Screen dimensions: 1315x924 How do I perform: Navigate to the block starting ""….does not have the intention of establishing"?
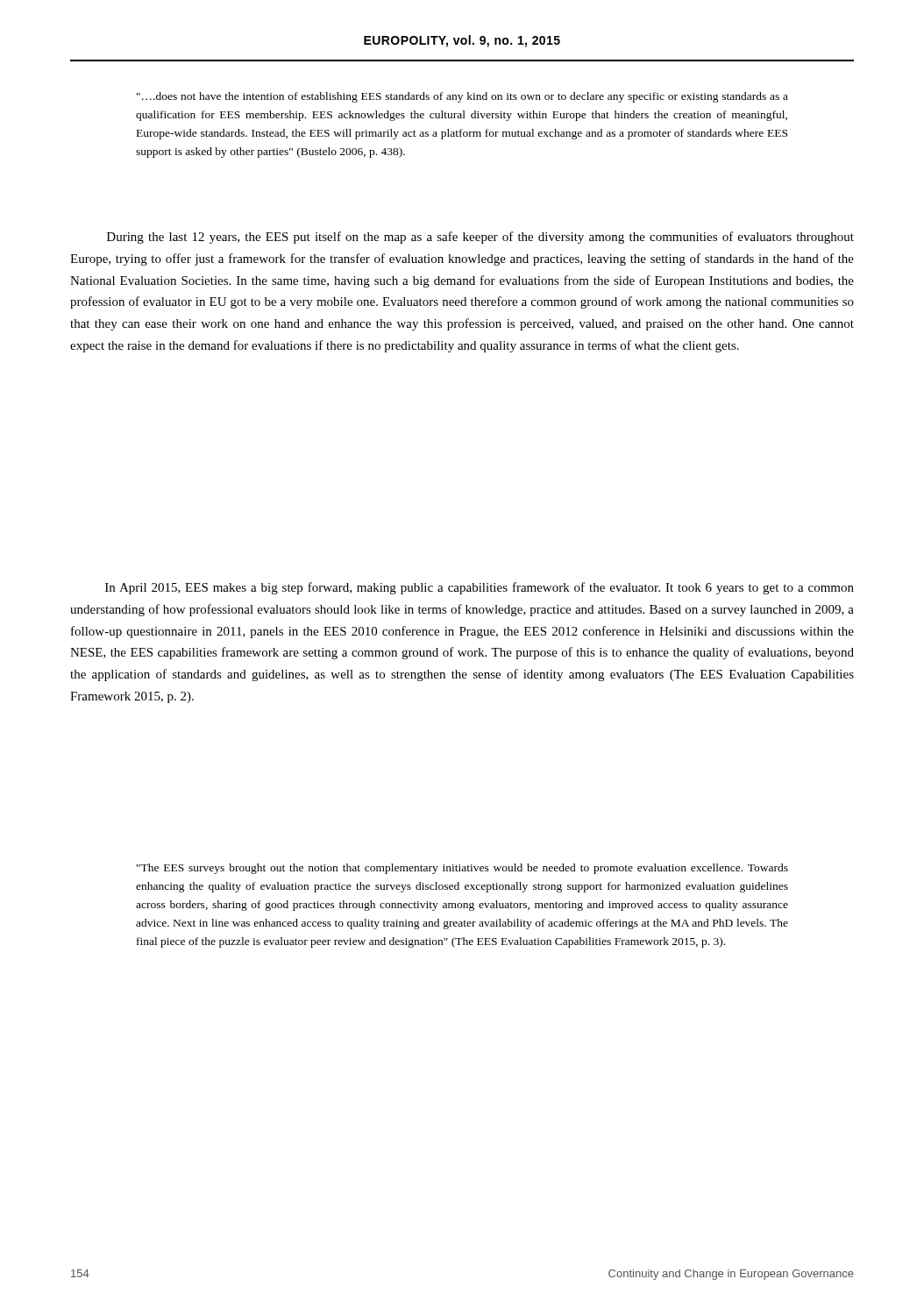[462, 123]
